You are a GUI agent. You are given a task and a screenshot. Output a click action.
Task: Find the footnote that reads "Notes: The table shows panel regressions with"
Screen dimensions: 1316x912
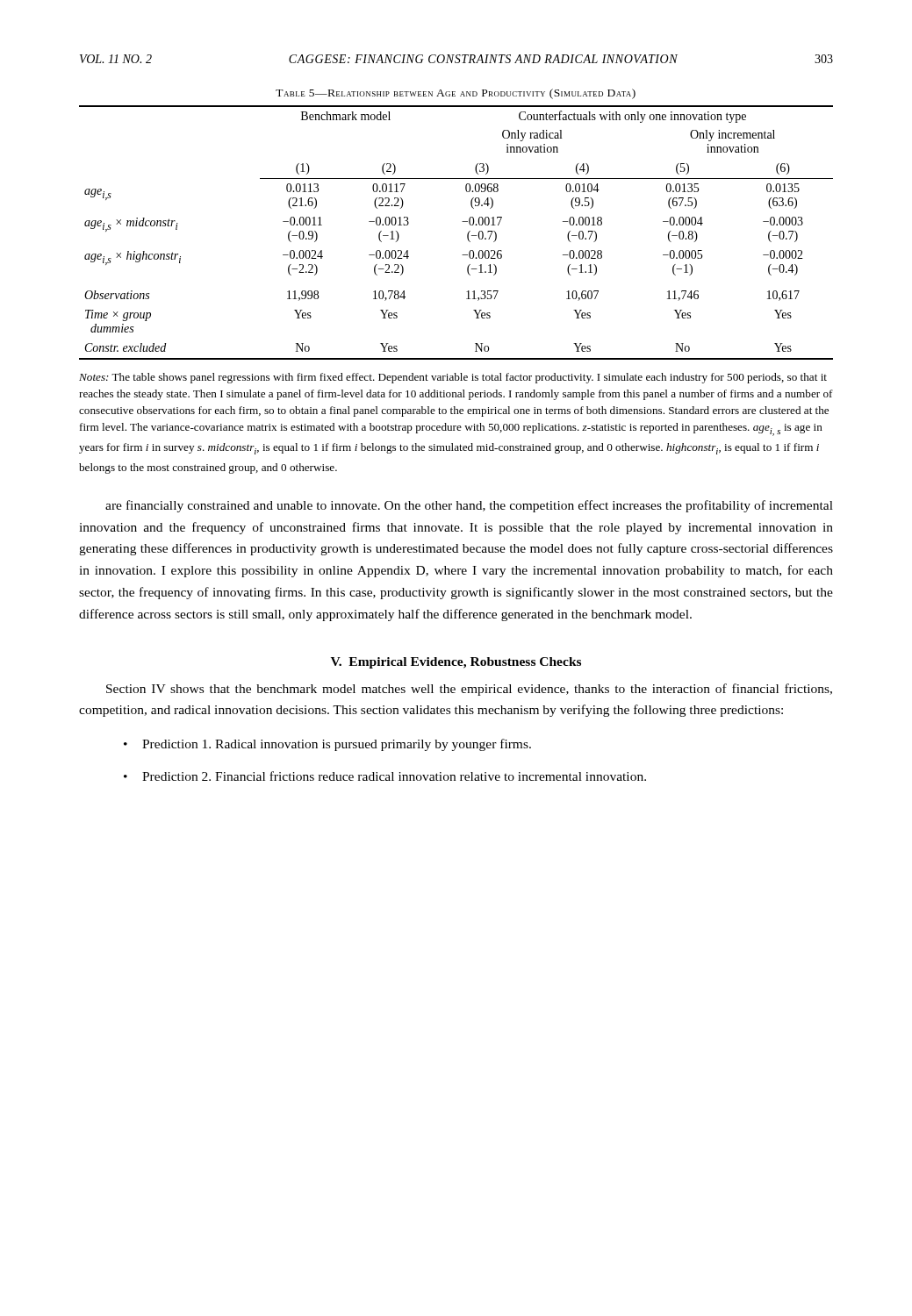(456, 422)
